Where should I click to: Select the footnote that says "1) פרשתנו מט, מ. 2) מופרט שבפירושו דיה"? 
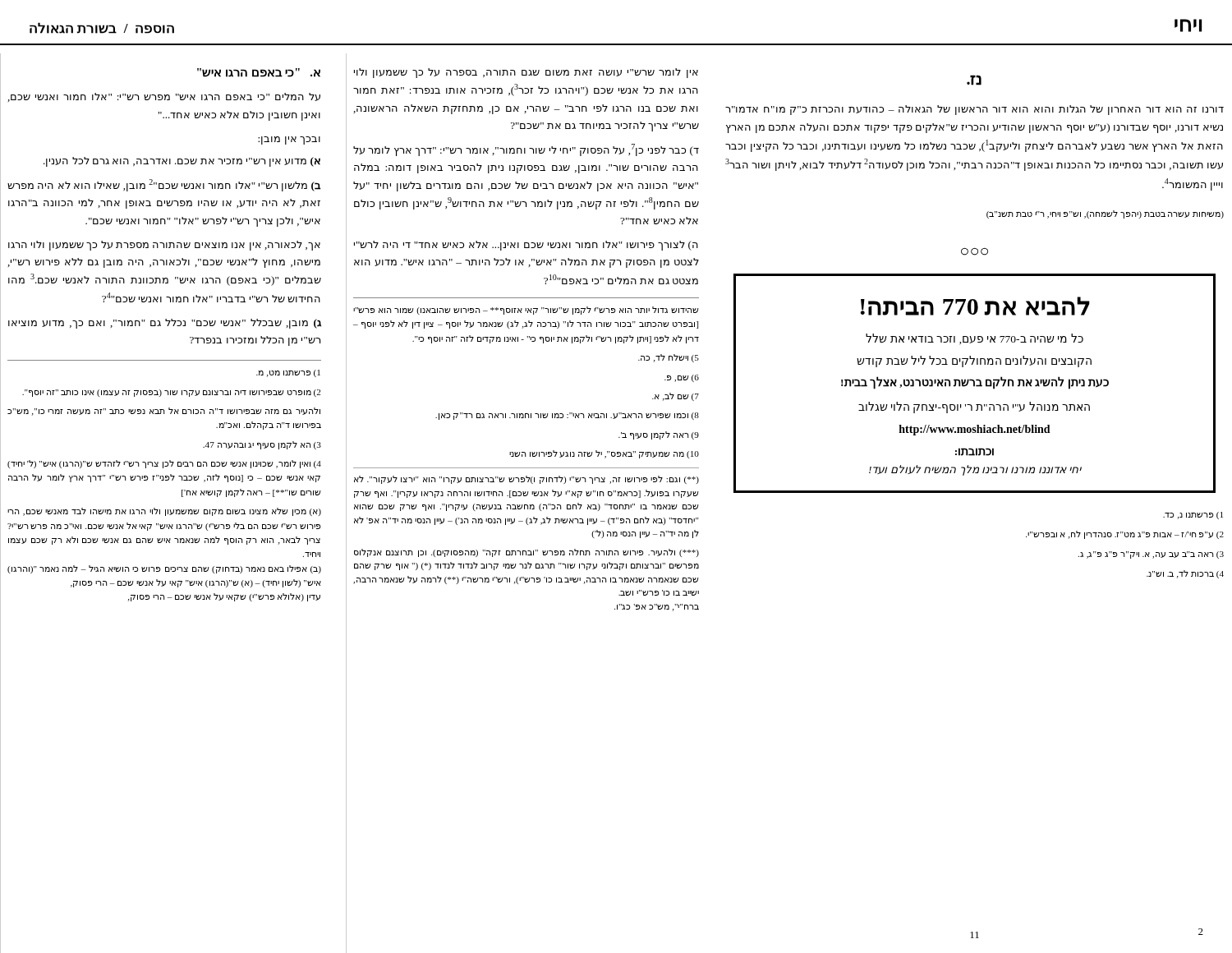click(x=164, y=485)
